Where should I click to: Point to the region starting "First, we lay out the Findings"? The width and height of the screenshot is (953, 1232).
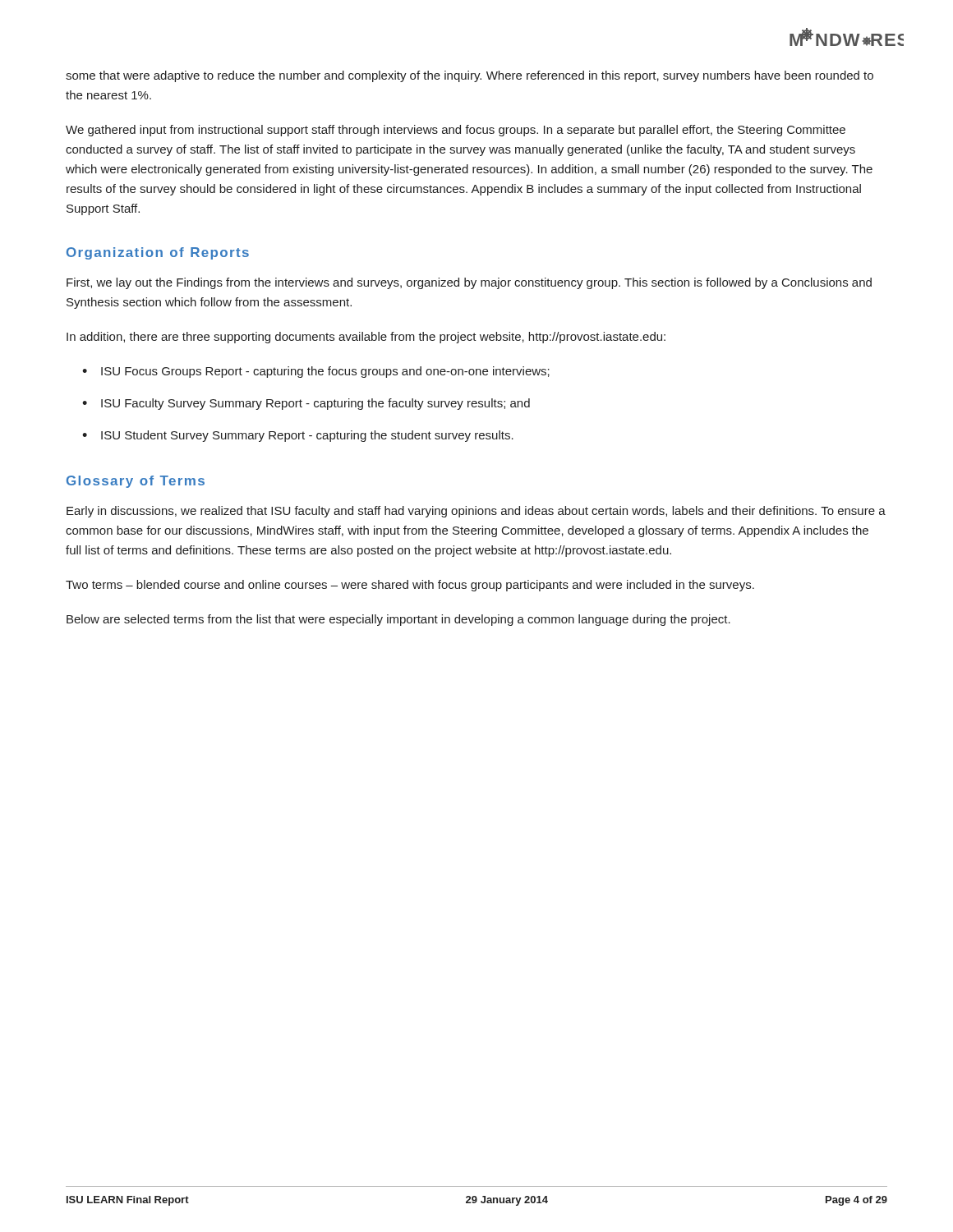tap(469, 292)
